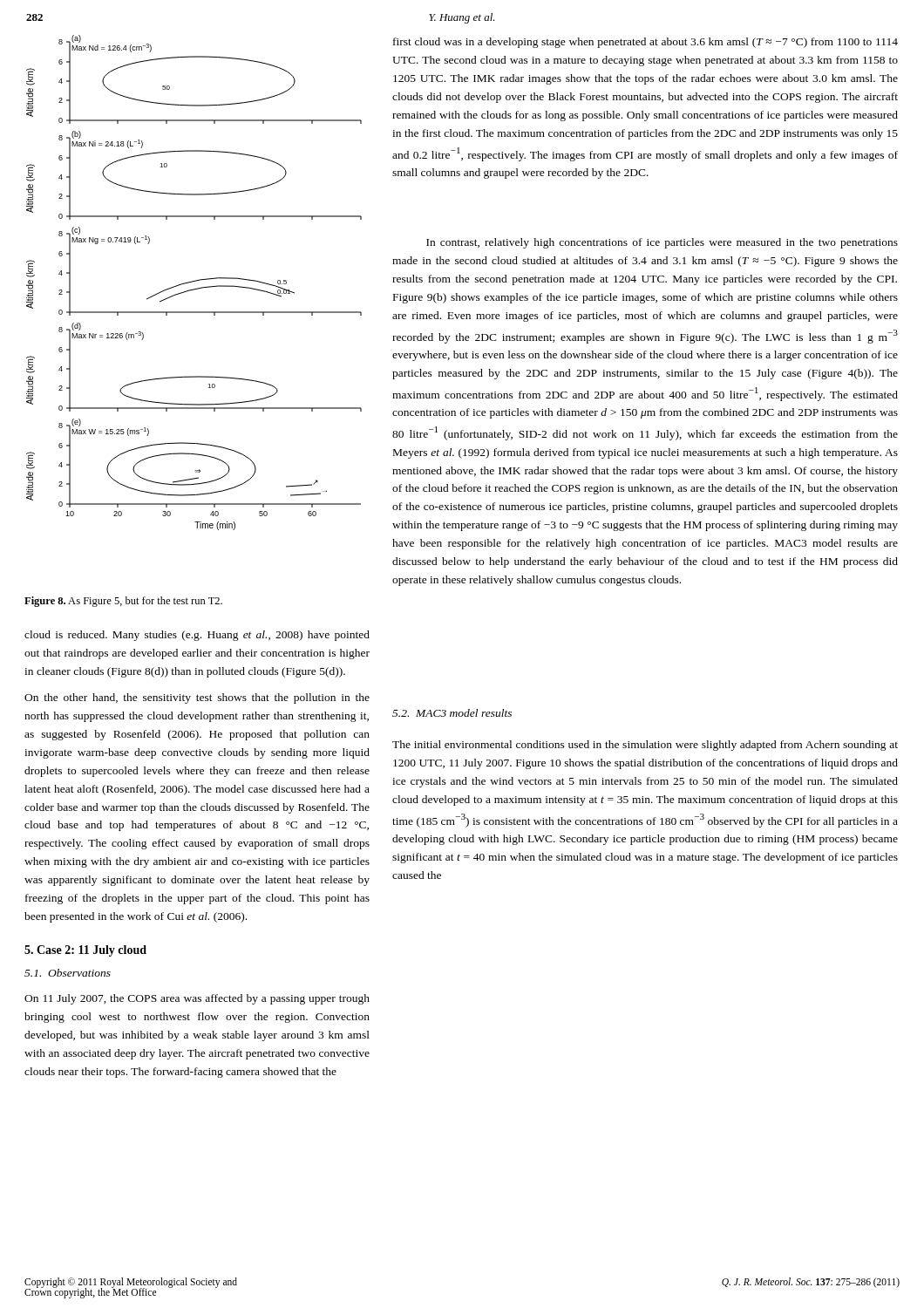Find the text block that says "cloud is reduced. Many"
The image size is (924, 1308).
tap(197, 653)
